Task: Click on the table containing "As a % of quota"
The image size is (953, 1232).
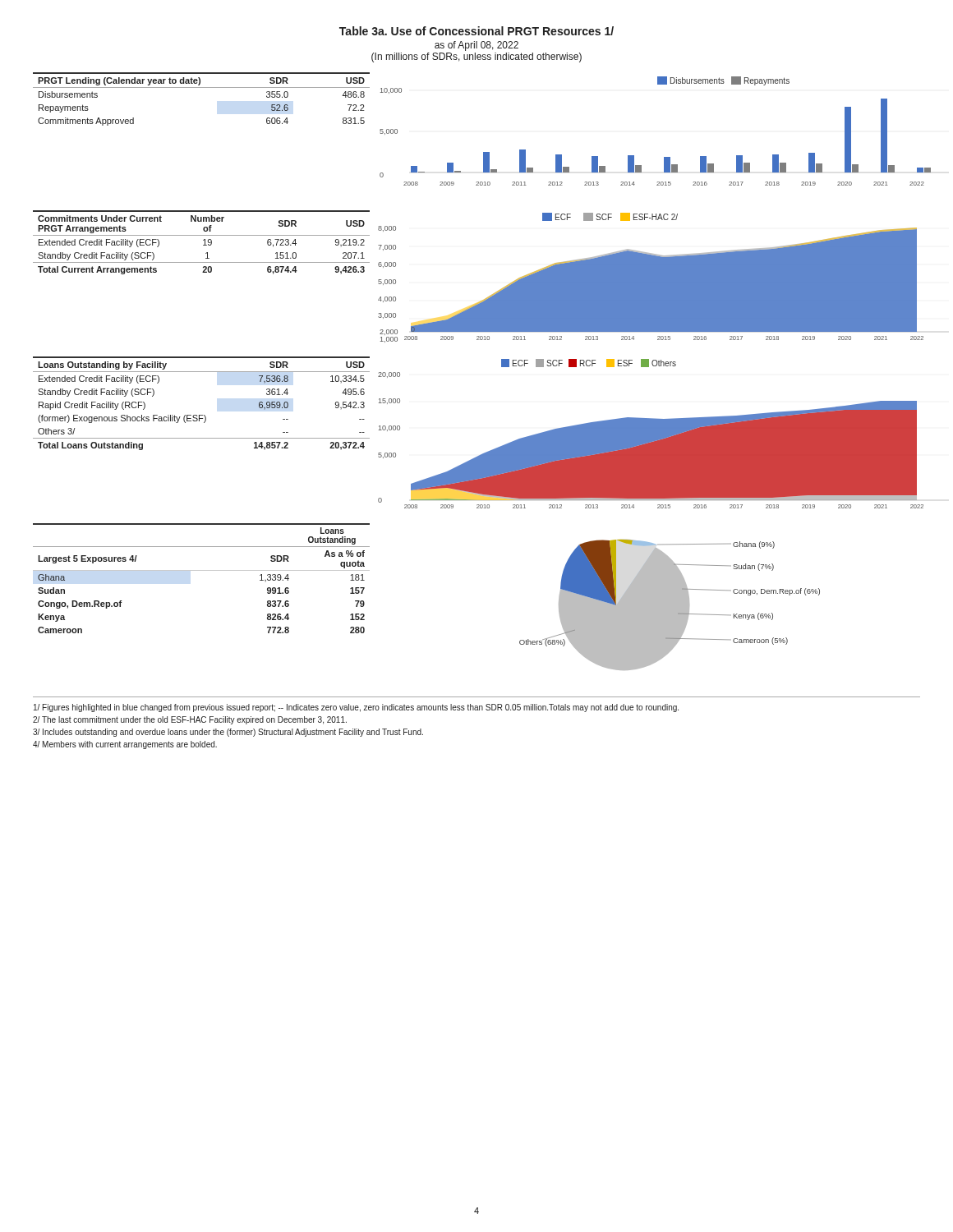Action: tap(201, 580)
